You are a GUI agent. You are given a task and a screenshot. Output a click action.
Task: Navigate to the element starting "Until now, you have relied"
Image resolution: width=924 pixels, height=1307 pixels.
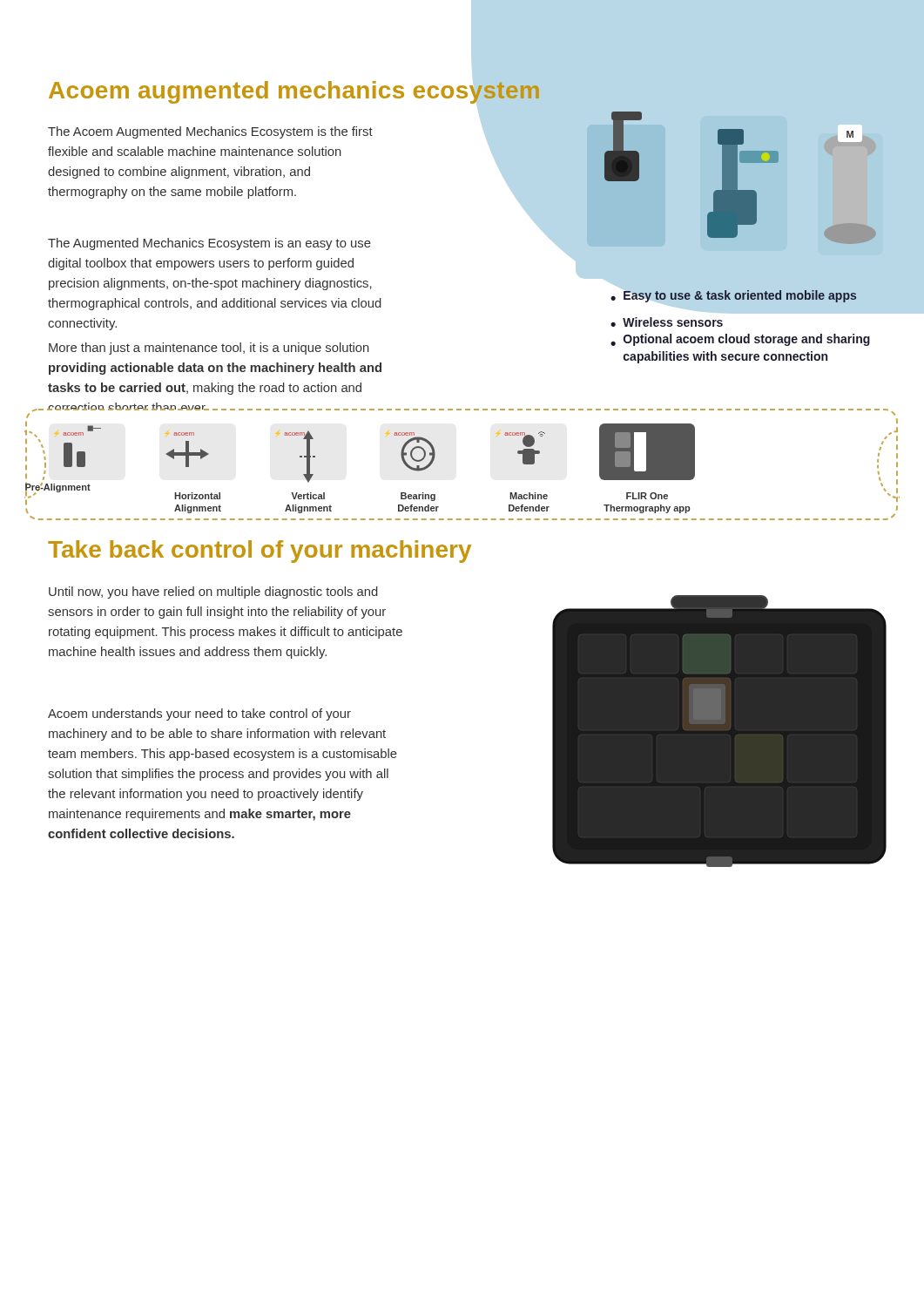(225, 622)
